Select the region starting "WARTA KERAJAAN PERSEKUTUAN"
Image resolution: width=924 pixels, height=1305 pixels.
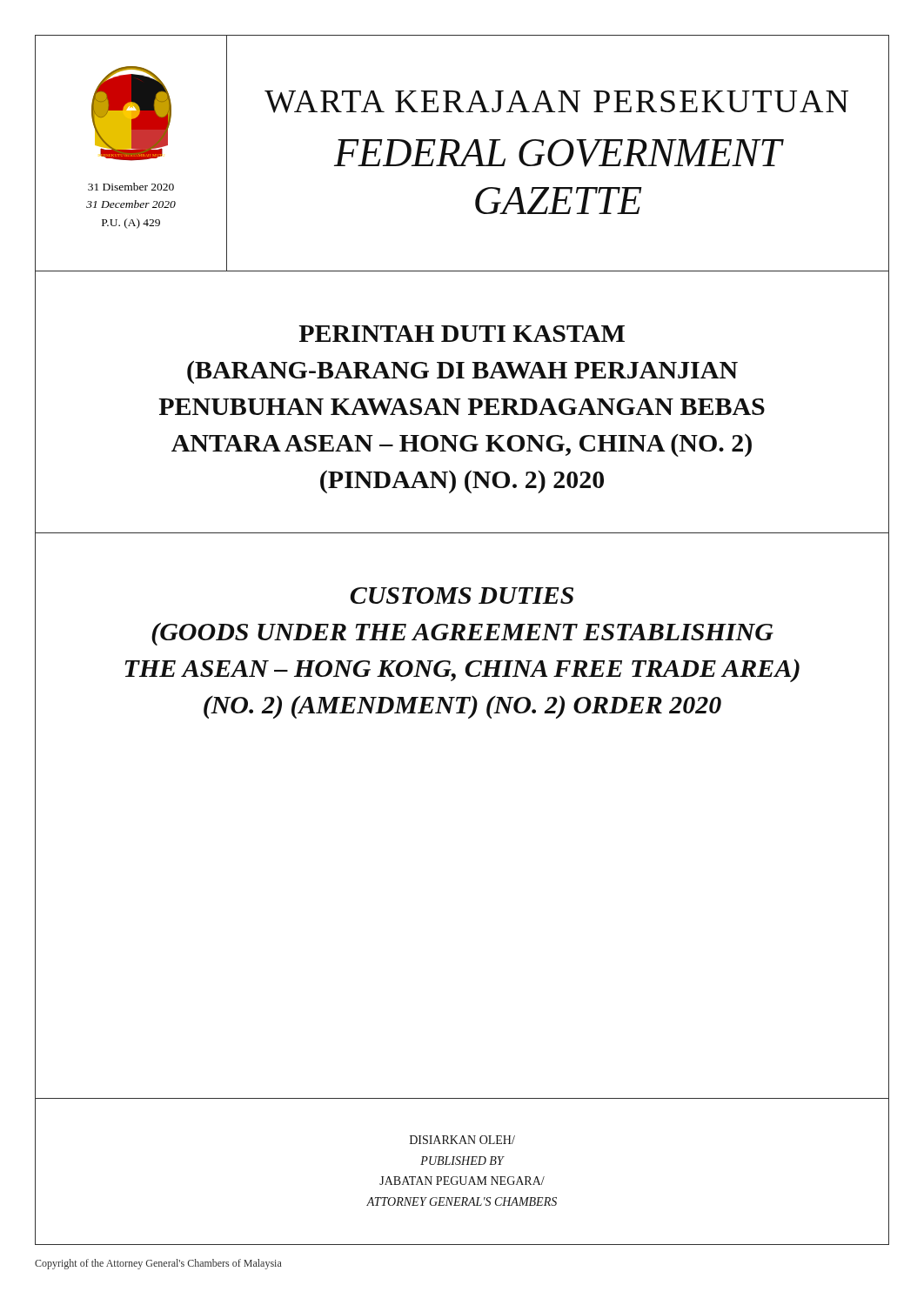558,101
